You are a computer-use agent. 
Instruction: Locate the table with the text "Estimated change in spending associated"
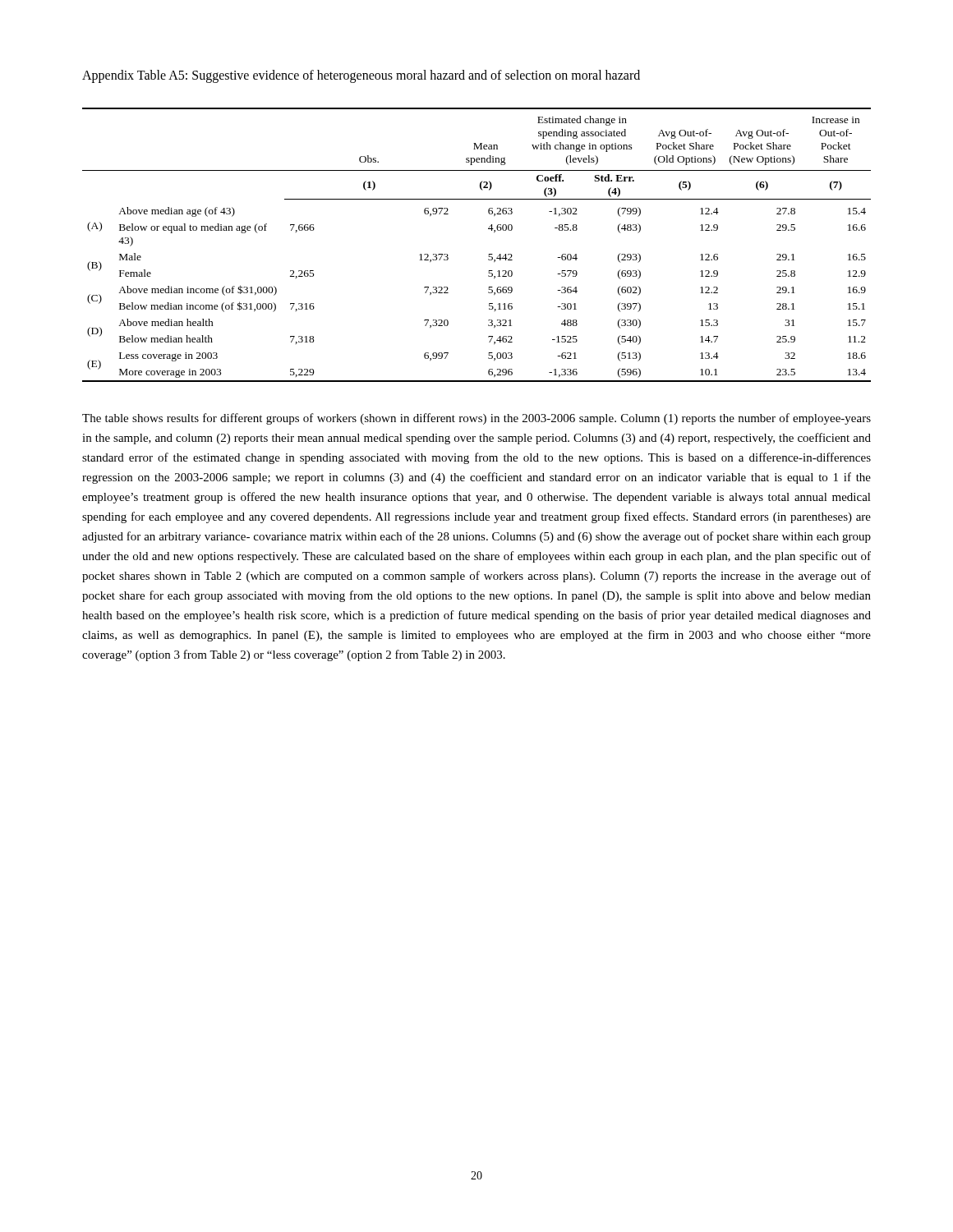pos(476,245)
